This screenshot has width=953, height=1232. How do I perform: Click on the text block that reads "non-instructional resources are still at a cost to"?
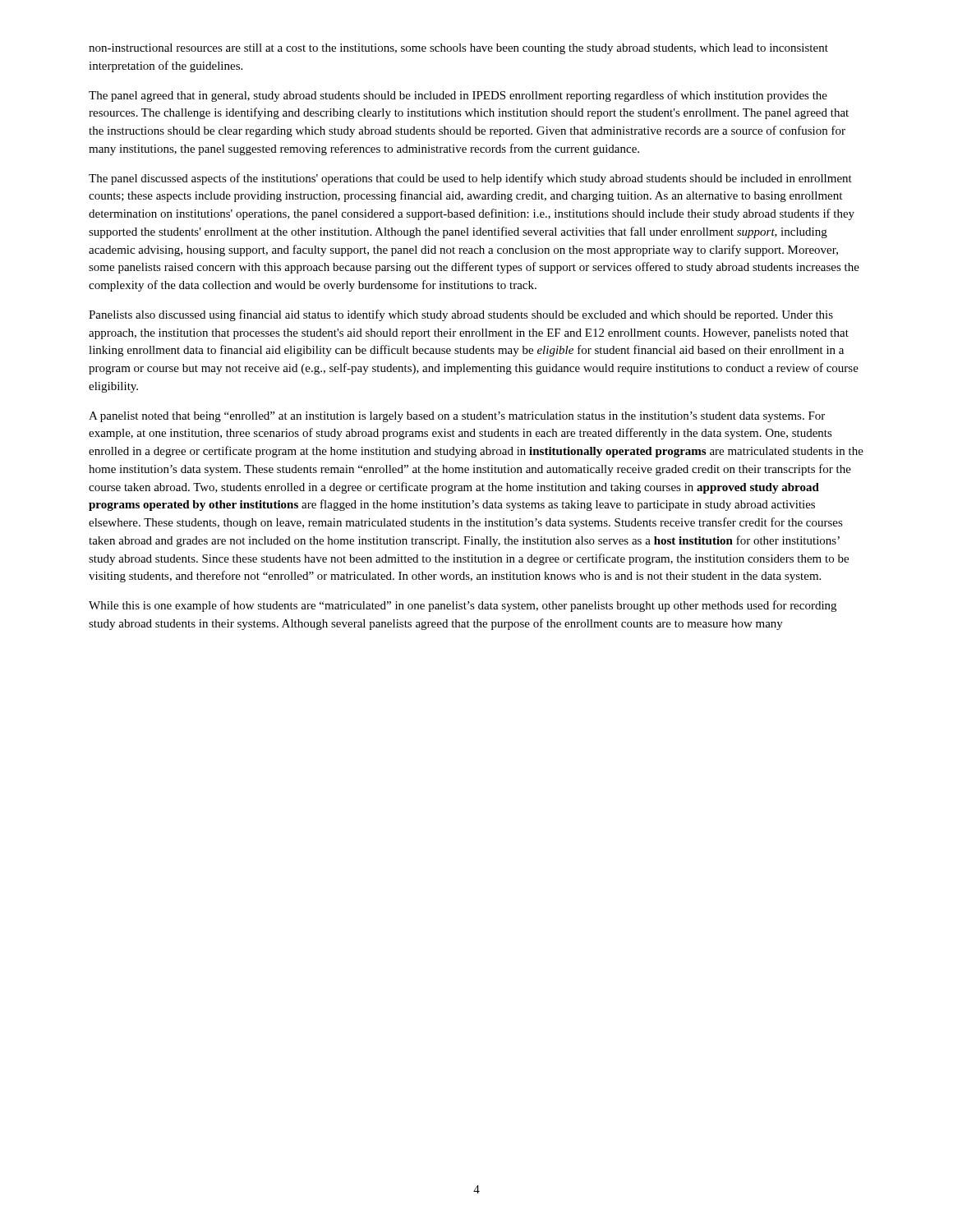(x=458, y=57)
